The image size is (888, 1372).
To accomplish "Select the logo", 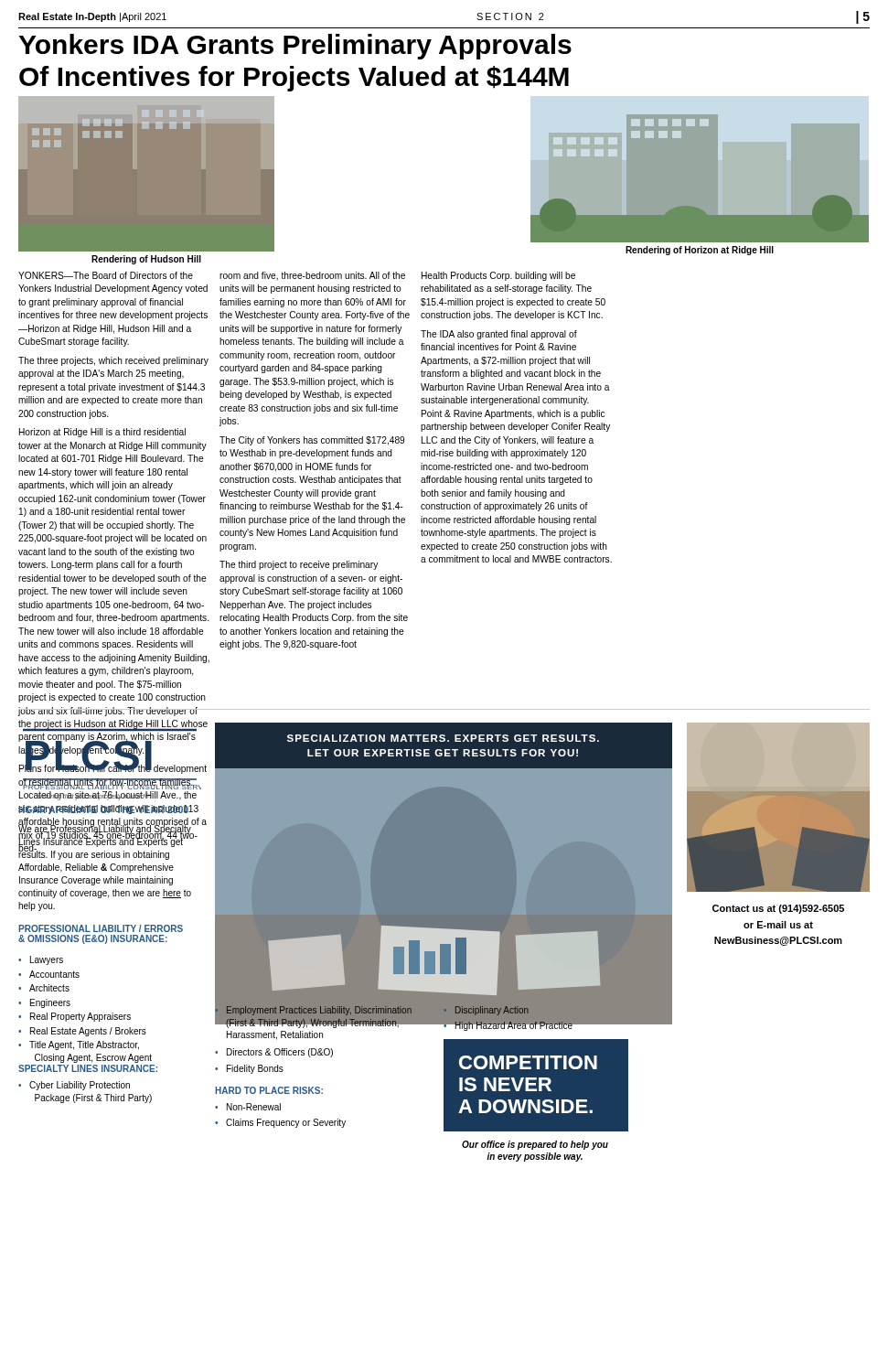I will click(x=110, y=761).
